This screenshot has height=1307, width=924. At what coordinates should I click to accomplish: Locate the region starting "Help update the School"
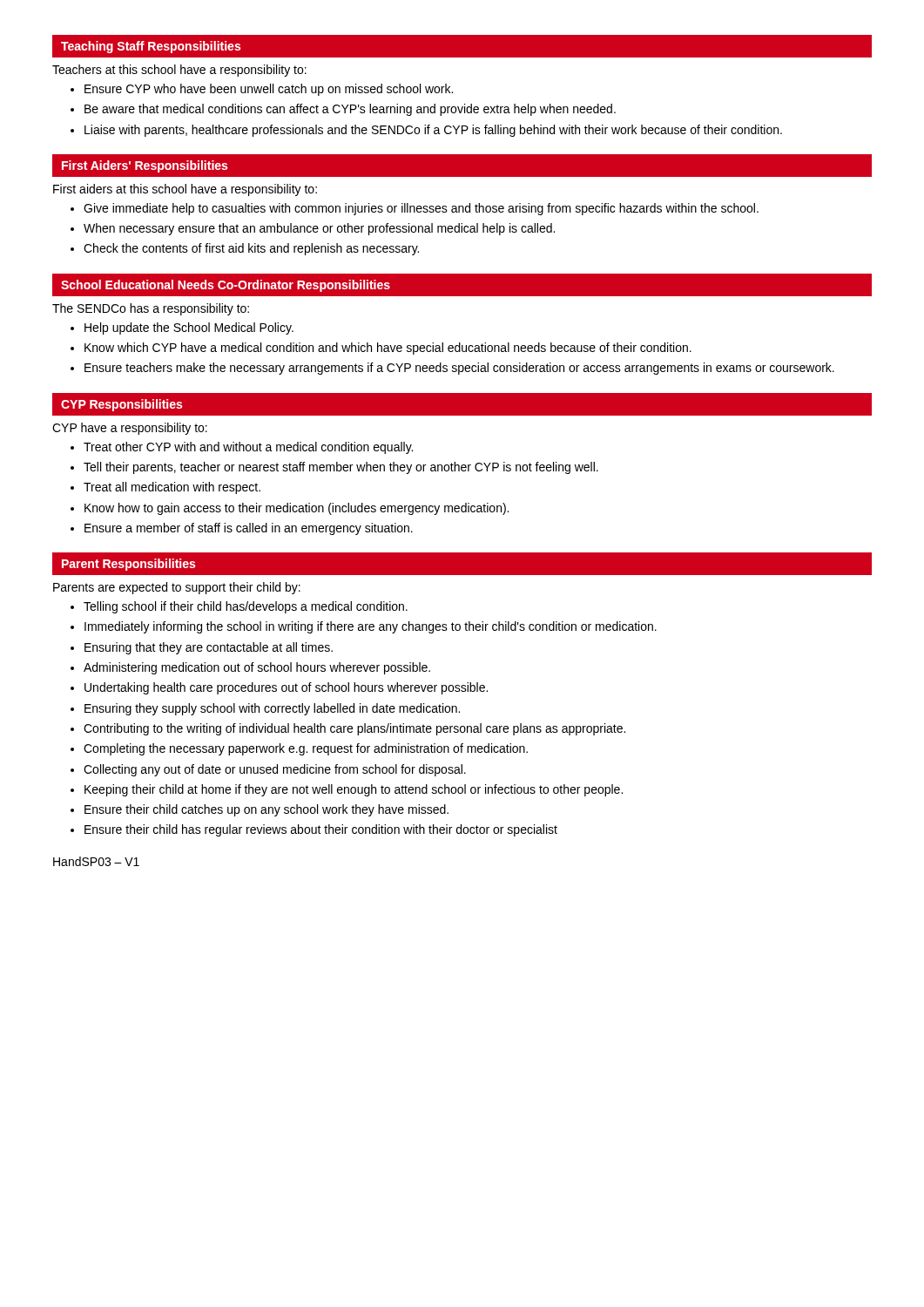[189, 327]
